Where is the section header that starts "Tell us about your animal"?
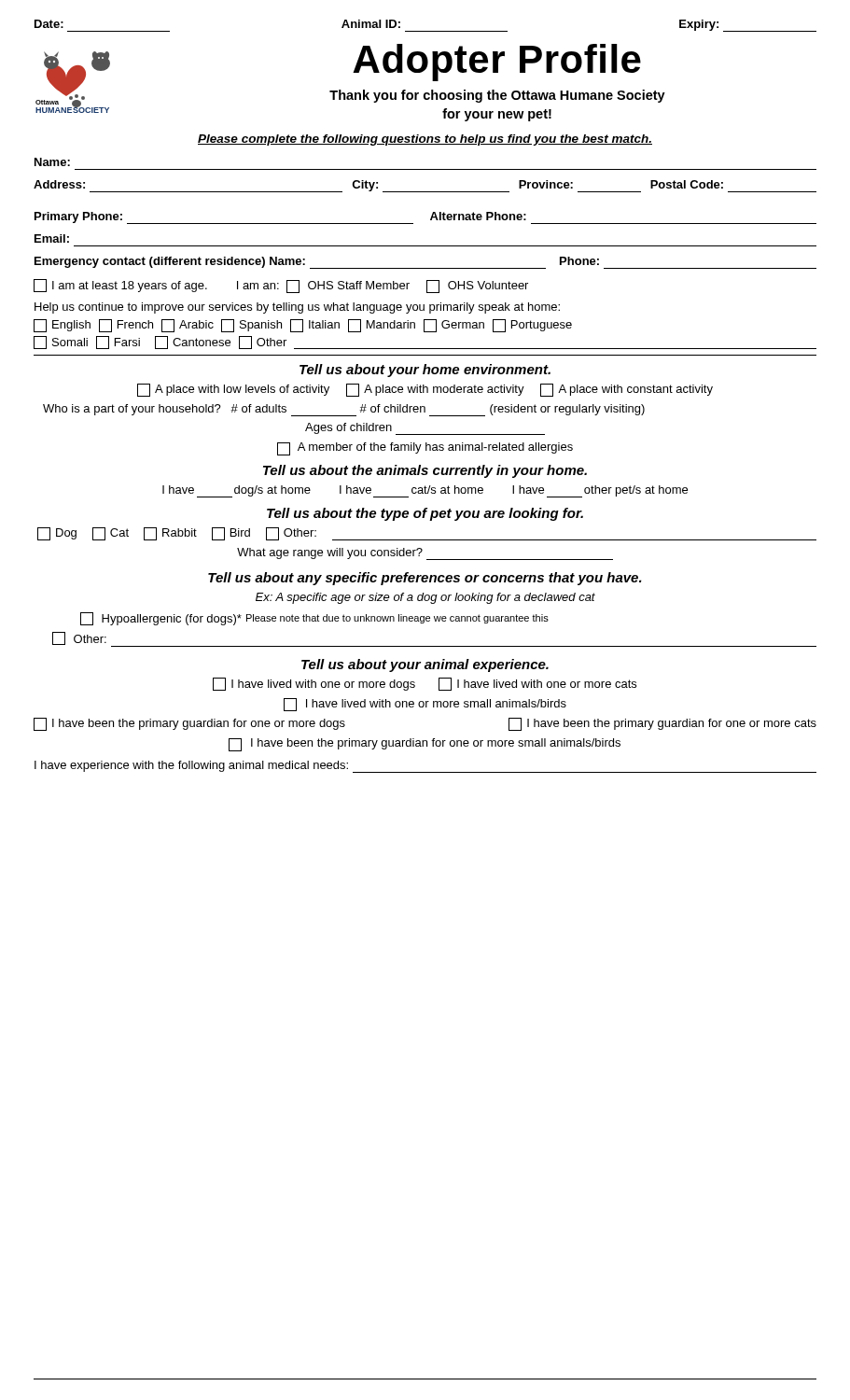This screenshot has width=850, height=1400. [425, 664]
